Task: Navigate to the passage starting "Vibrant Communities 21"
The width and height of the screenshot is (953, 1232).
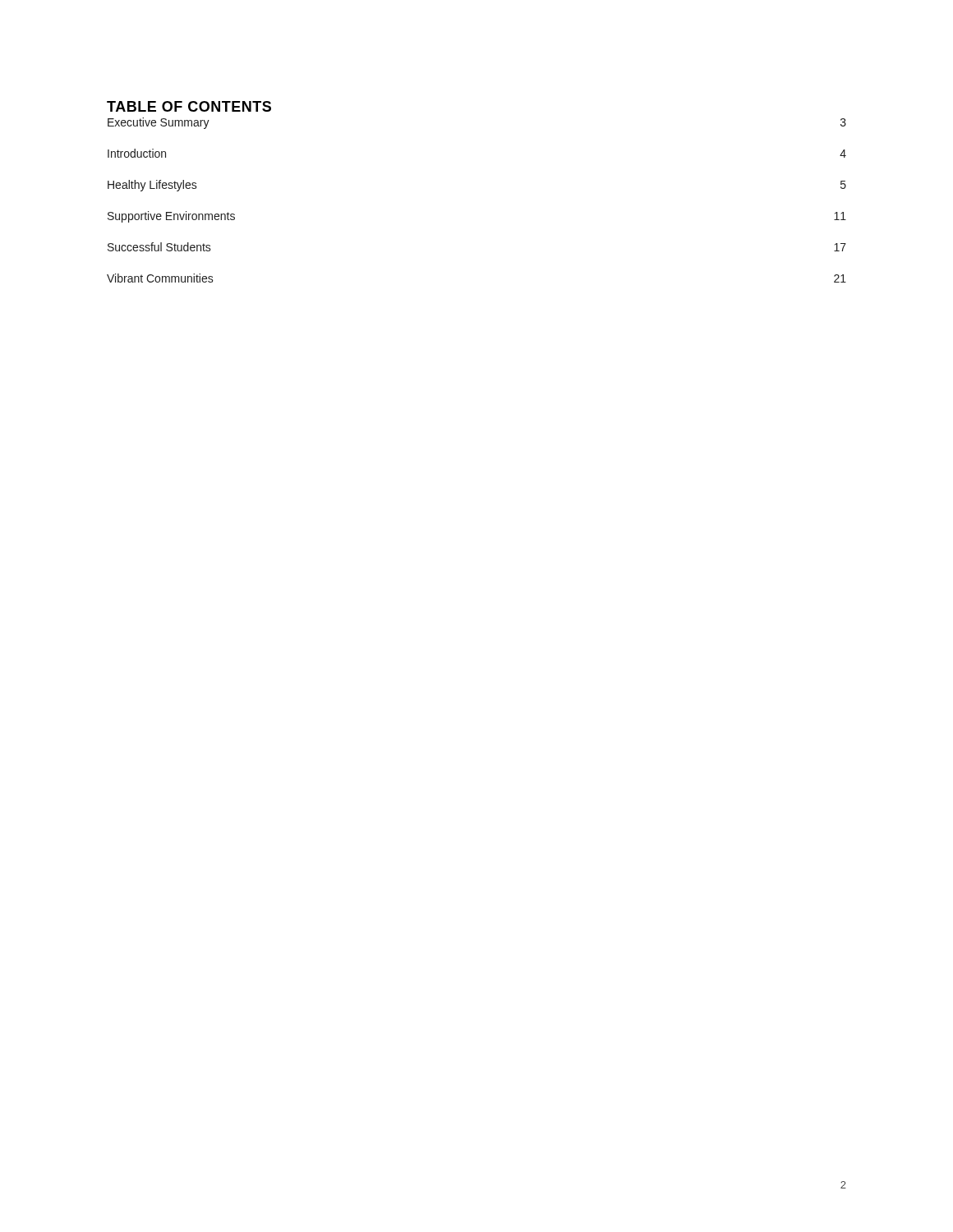Action: click(166, 278)
